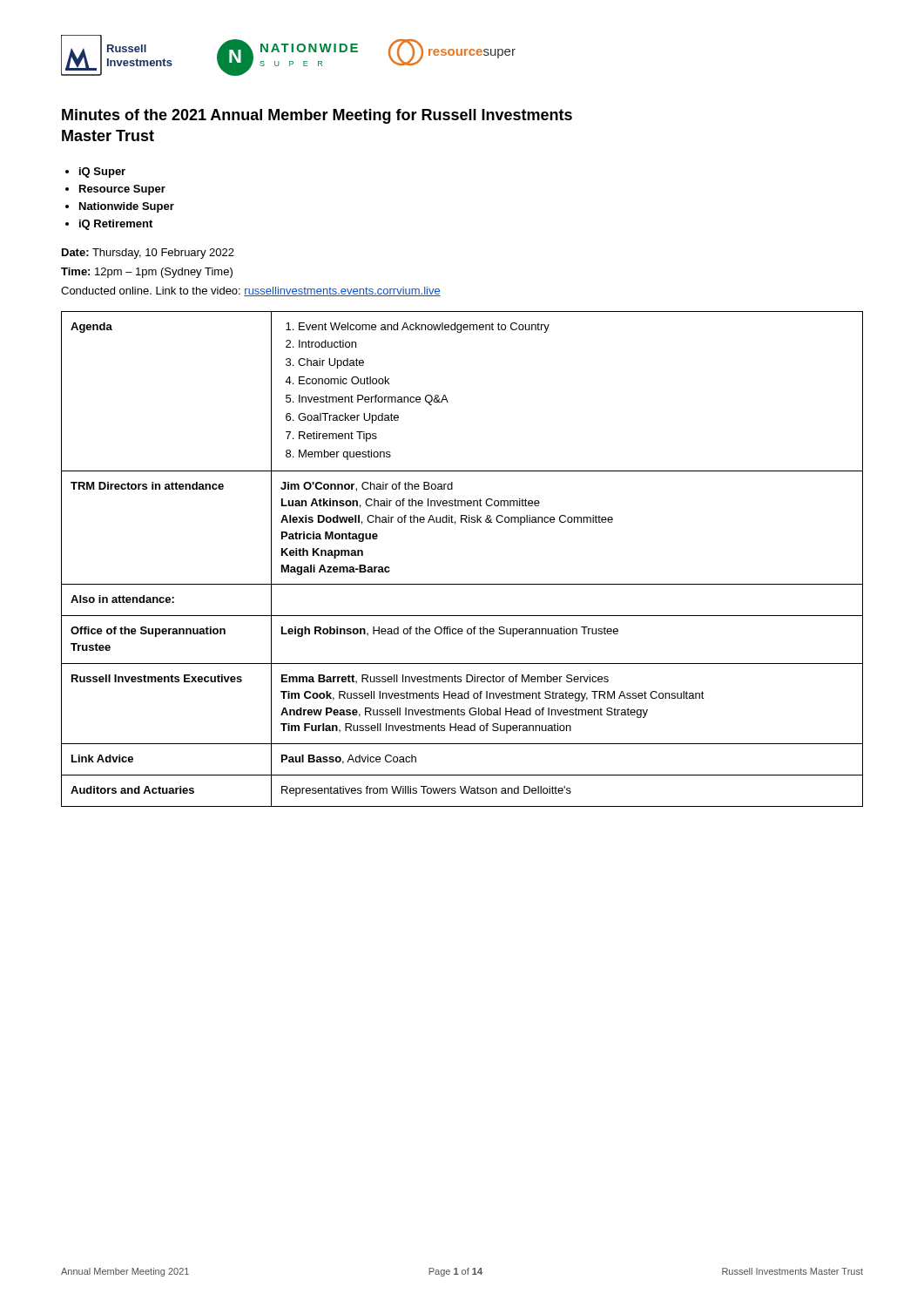Where does it say "Resource Super"?
Image resolution: width=924 pixels, height=1307 pixels.
[122, 188]
